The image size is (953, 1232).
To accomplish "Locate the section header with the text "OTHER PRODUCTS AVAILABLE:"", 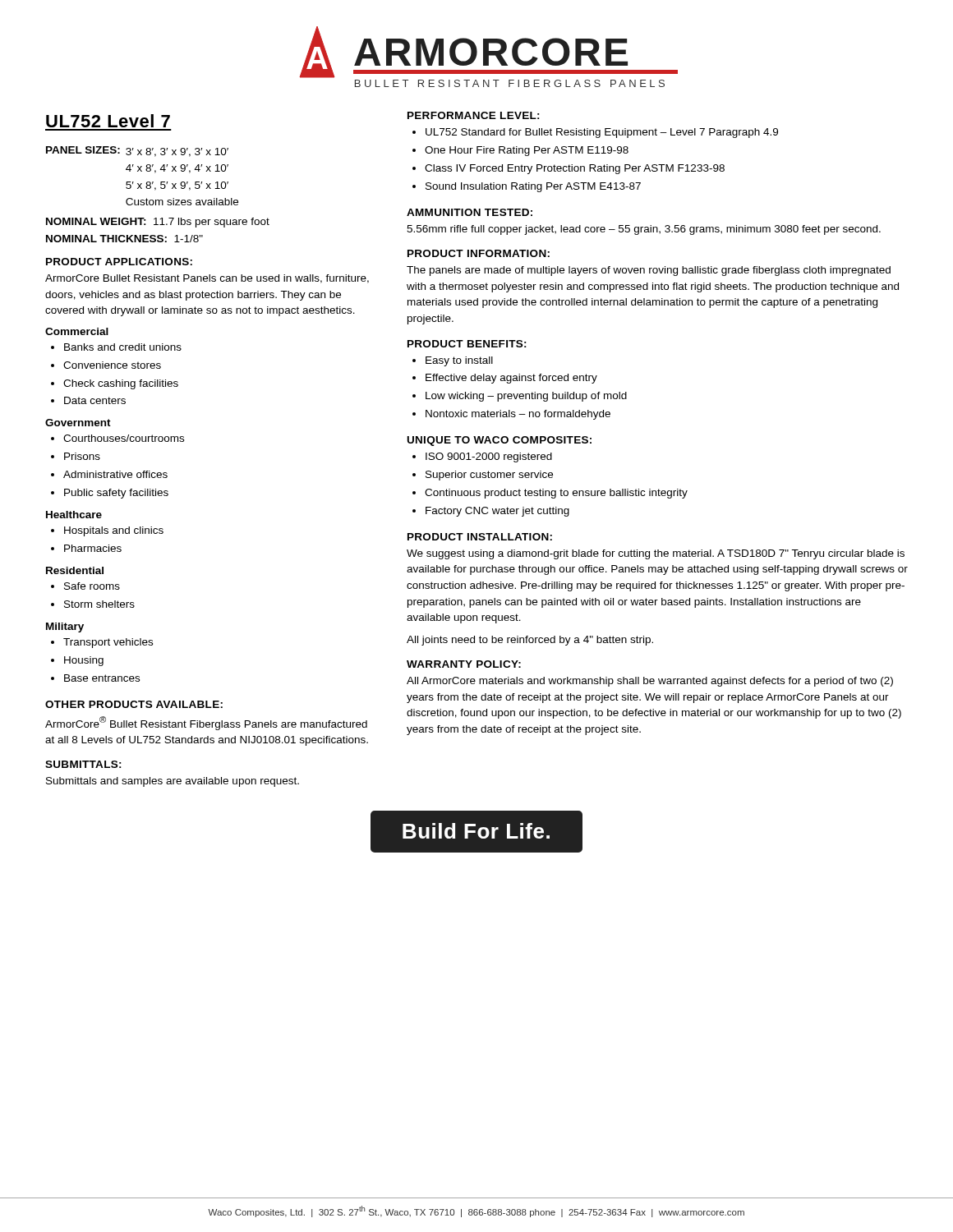I will (x=134, y=704).
